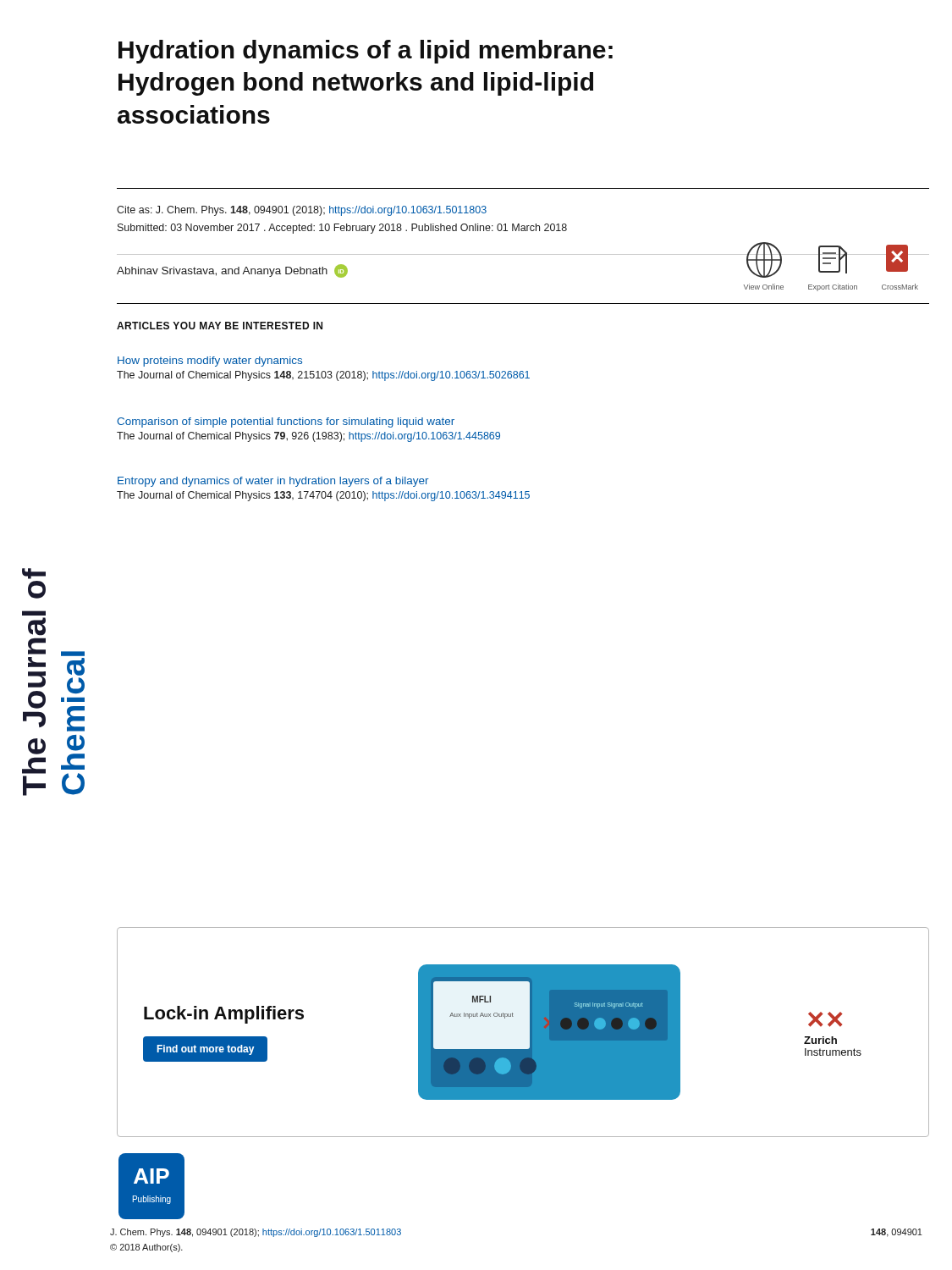Where is the title that starts "Hydration dynamics of a lipid"?
This screenshot has width=952, height=1270.
coord(519,83)
